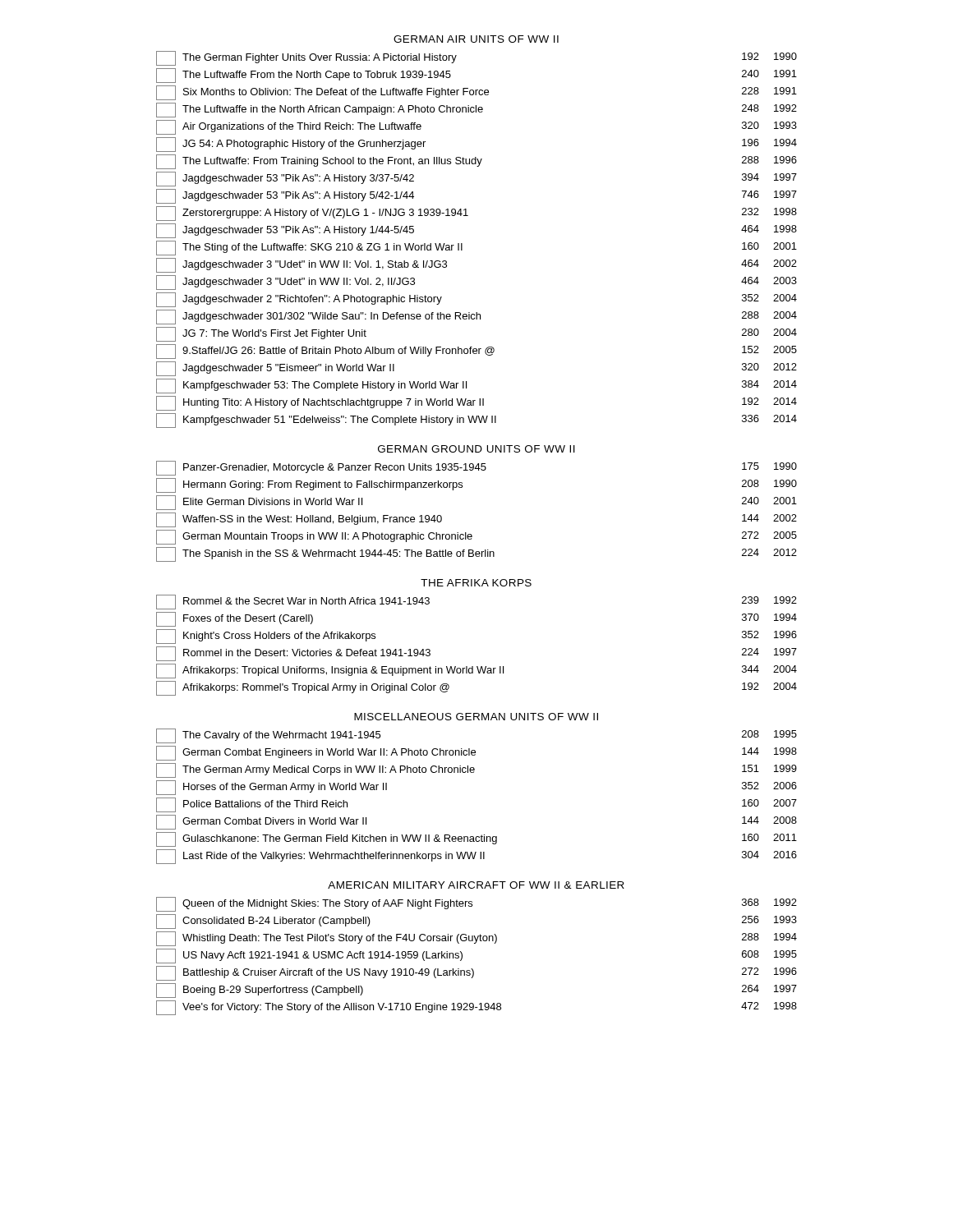Point to the region starting "Knight's Cross Holders of the Afrikakorps3521996"
The height and width of the screenshot is (1232, 953).
coord(268,636)
